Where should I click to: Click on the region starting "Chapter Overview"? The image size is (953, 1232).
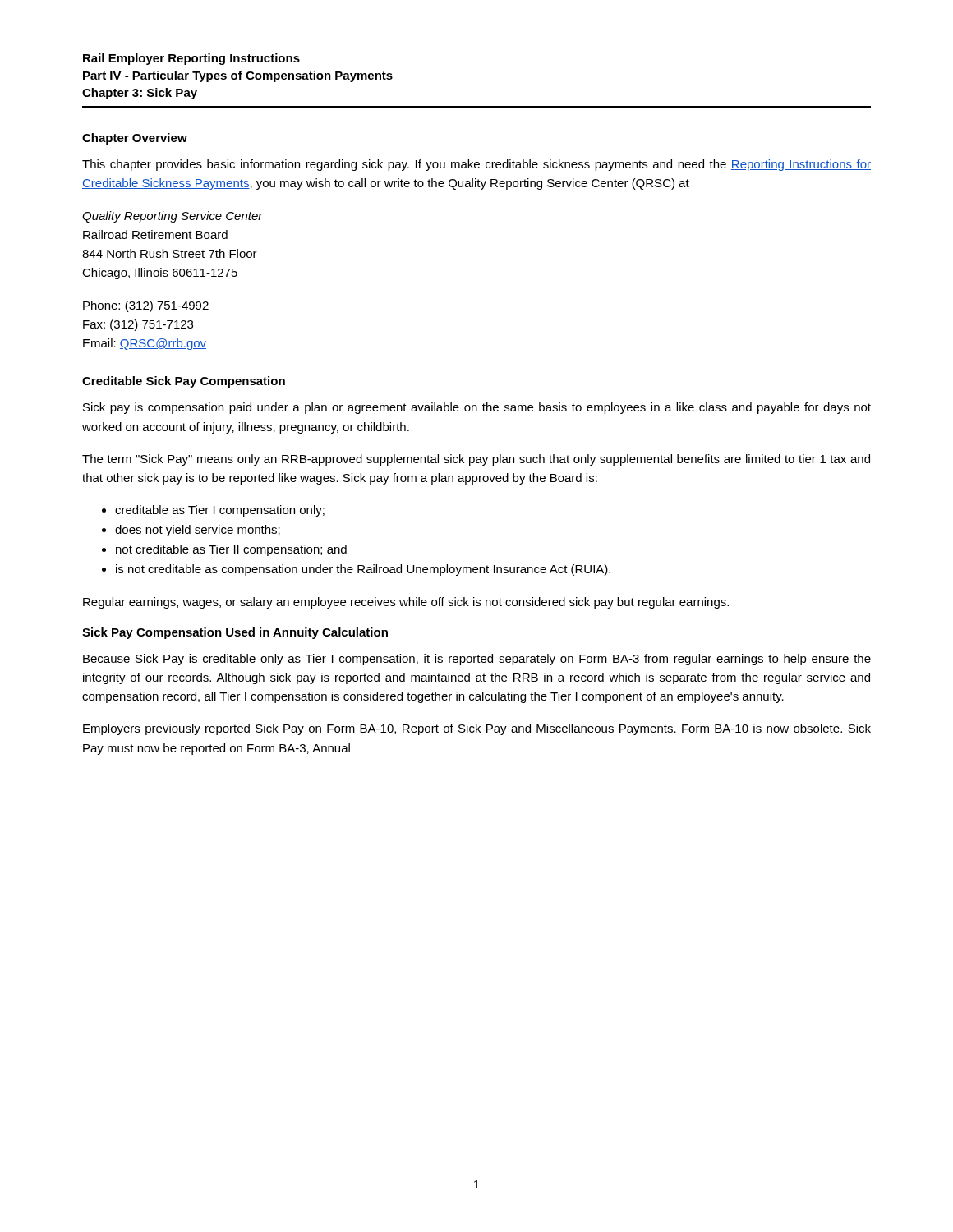(135, 138)
